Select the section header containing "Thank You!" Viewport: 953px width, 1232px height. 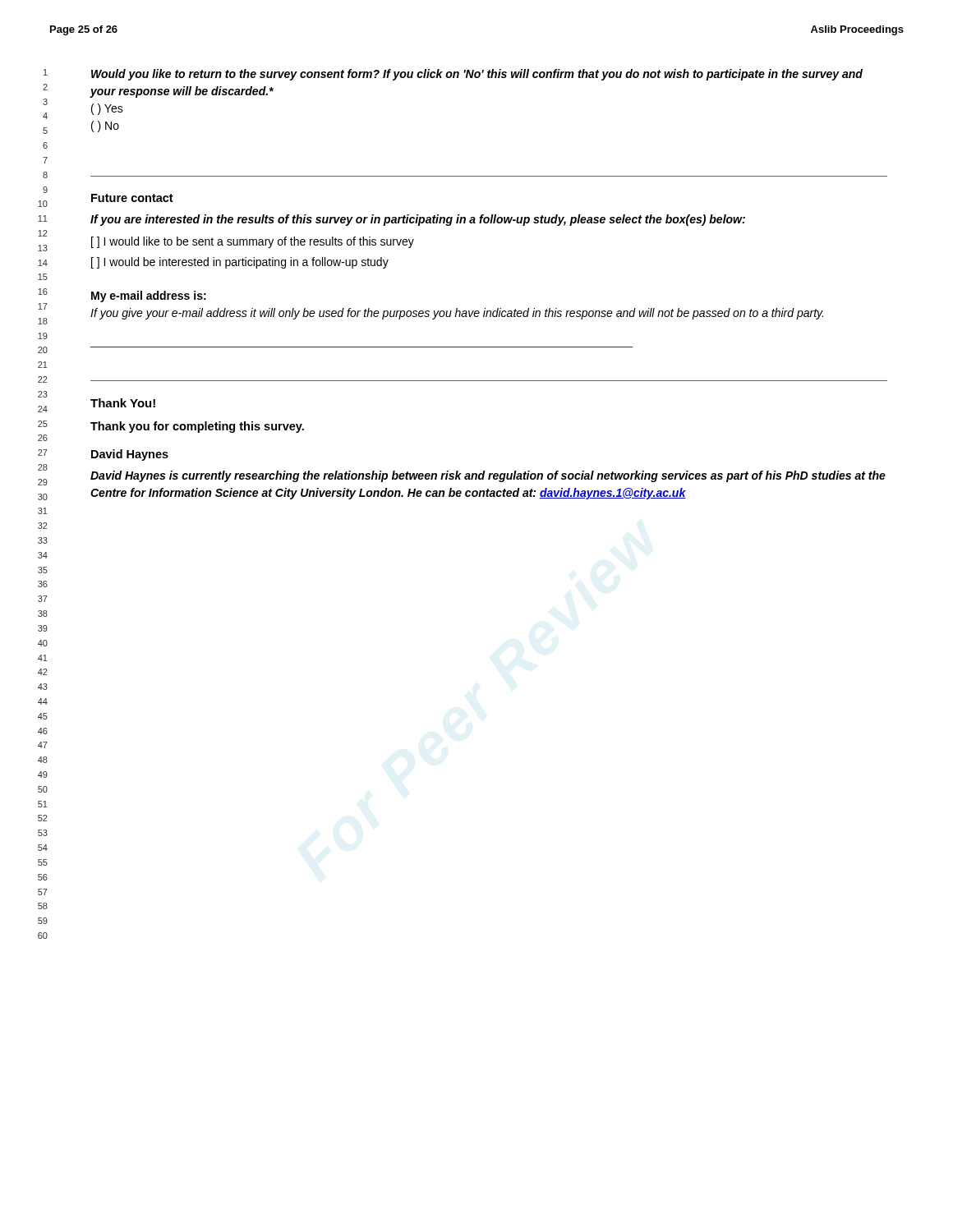pyautogui.click(x=123, y=403)
